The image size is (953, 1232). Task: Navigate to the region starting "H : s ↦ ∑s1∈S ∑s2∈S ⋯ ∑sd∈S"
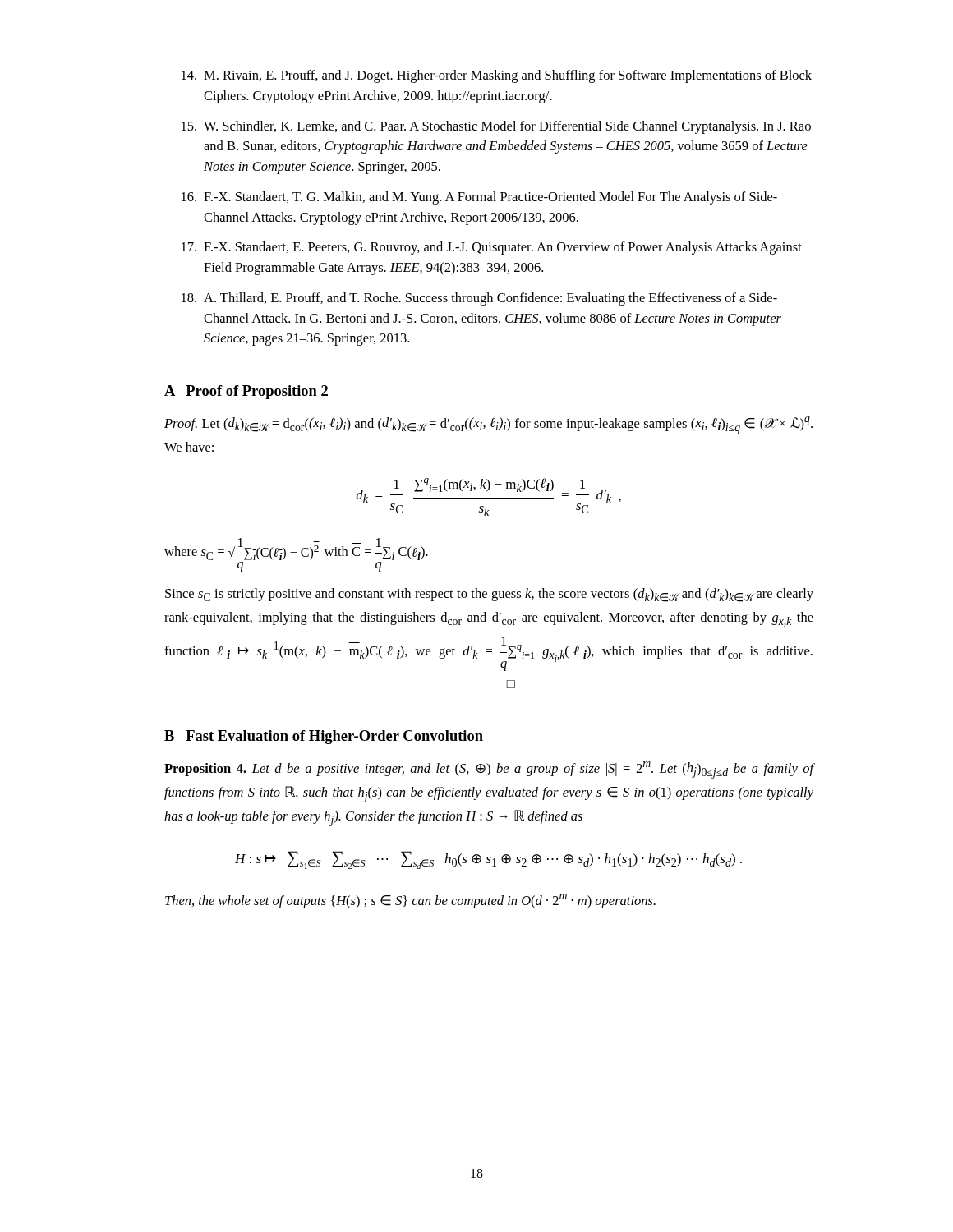coord(489,859)
